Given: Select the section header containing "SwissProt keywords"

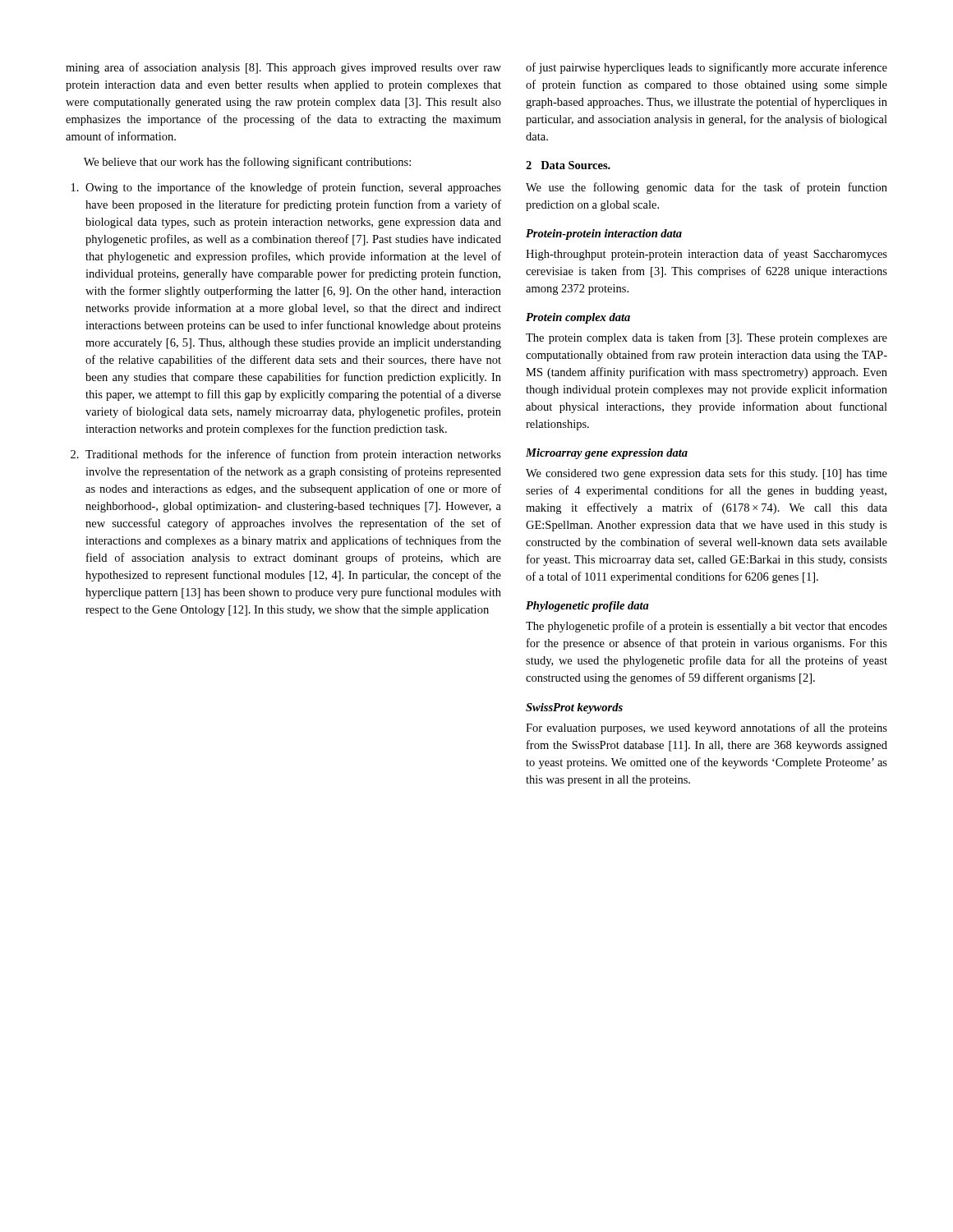Looking at the screenshot, I should 574,707.
